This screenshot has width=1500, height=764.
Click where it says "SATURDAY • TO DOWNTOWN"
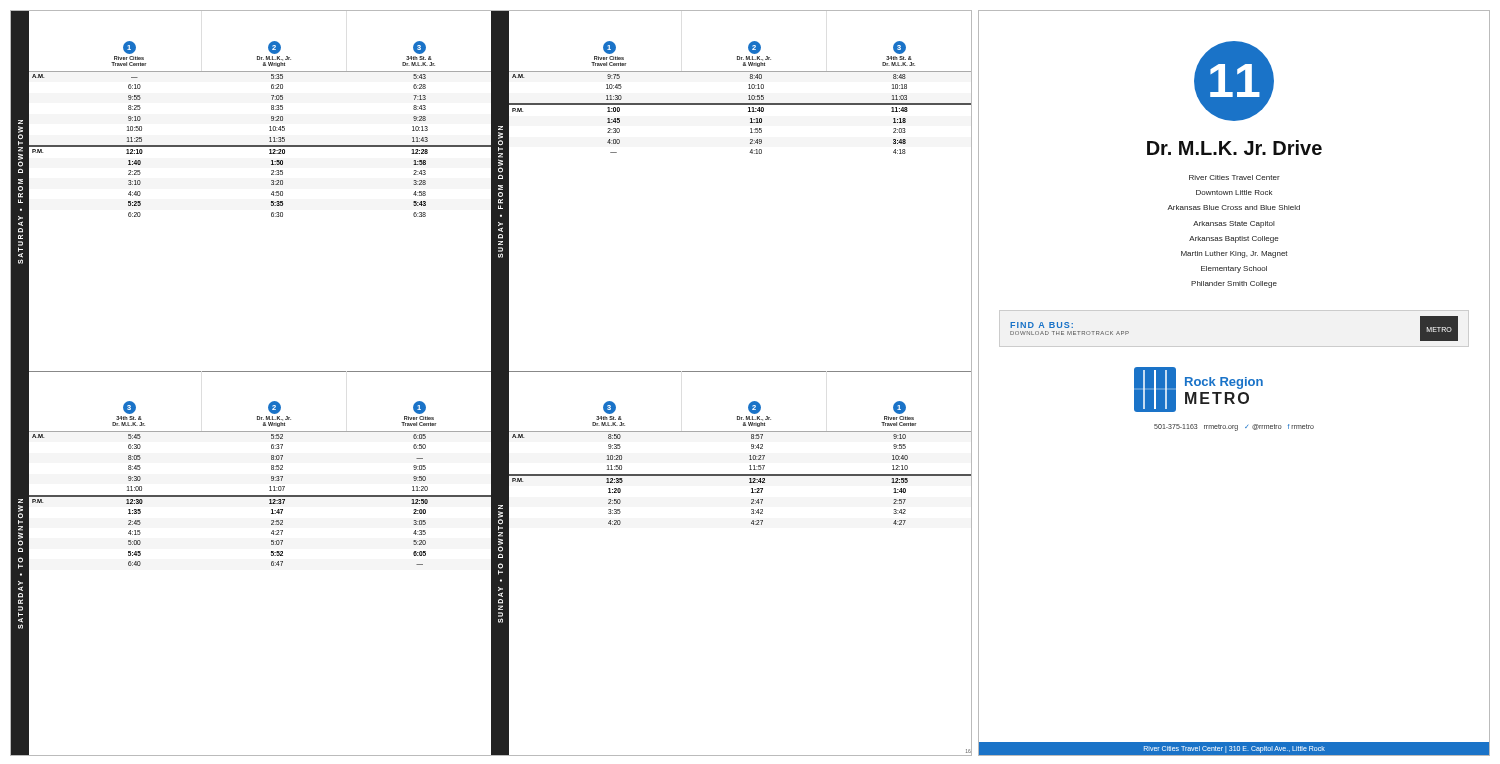(x=20, y=563)
